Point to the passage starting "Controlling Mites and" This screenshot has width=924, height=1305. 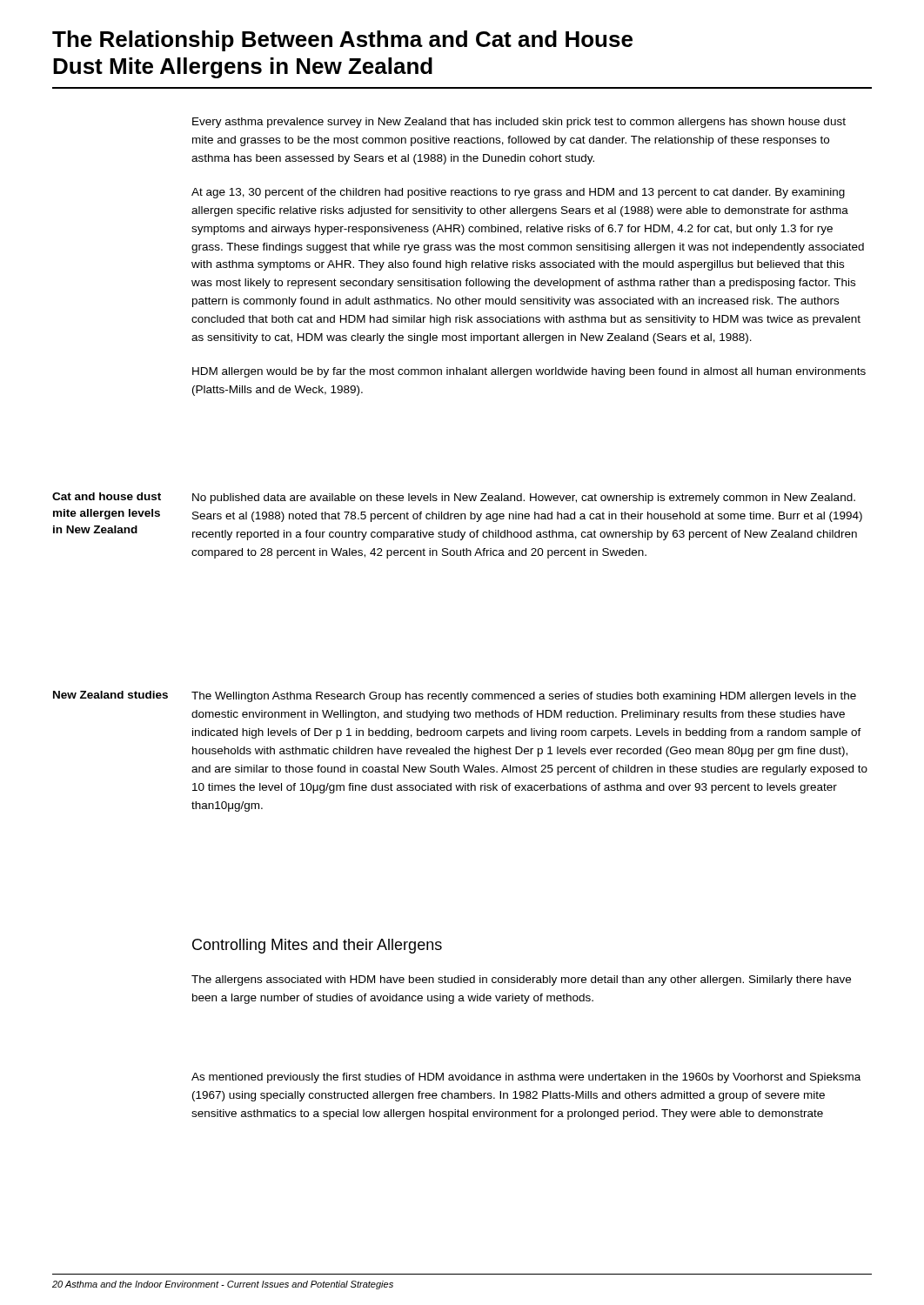317,945
